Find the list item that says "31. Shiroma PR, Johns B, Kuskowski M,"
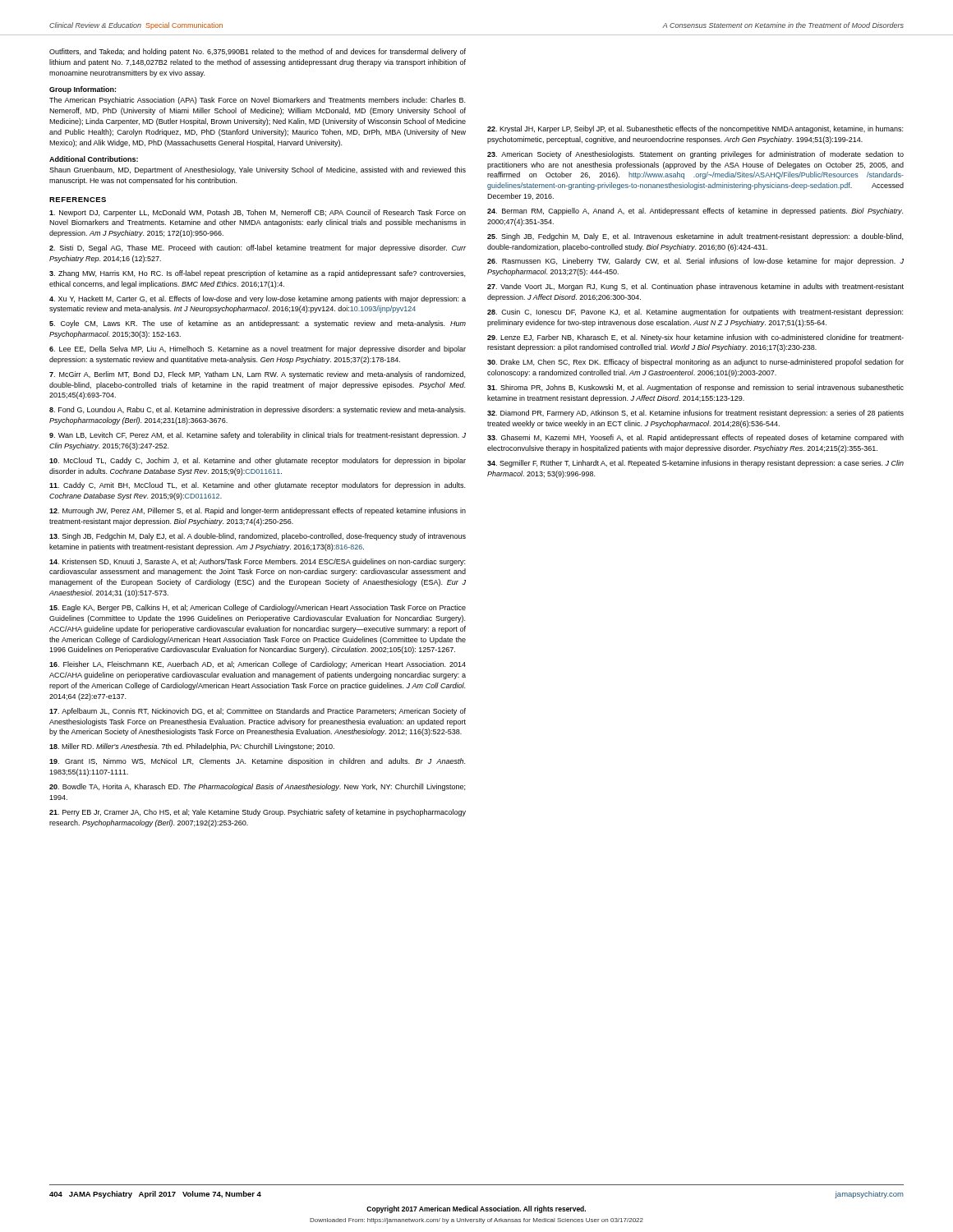The height and width of the screenshot is (1232, 953). click(695, 393)
